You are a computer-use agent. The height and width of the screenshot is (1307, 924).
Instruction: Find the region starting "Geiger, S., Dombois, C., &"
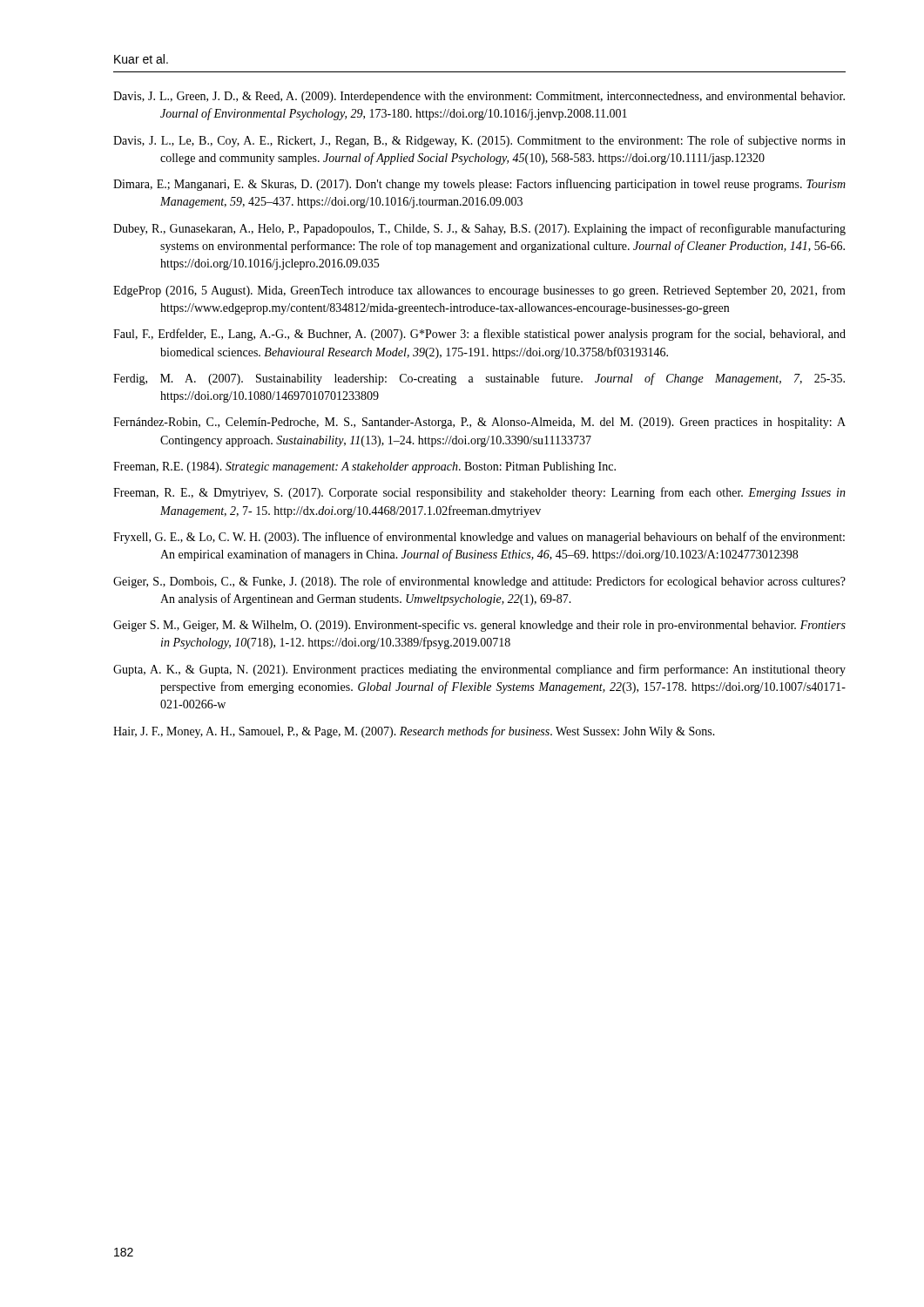[x=479, y=590]
